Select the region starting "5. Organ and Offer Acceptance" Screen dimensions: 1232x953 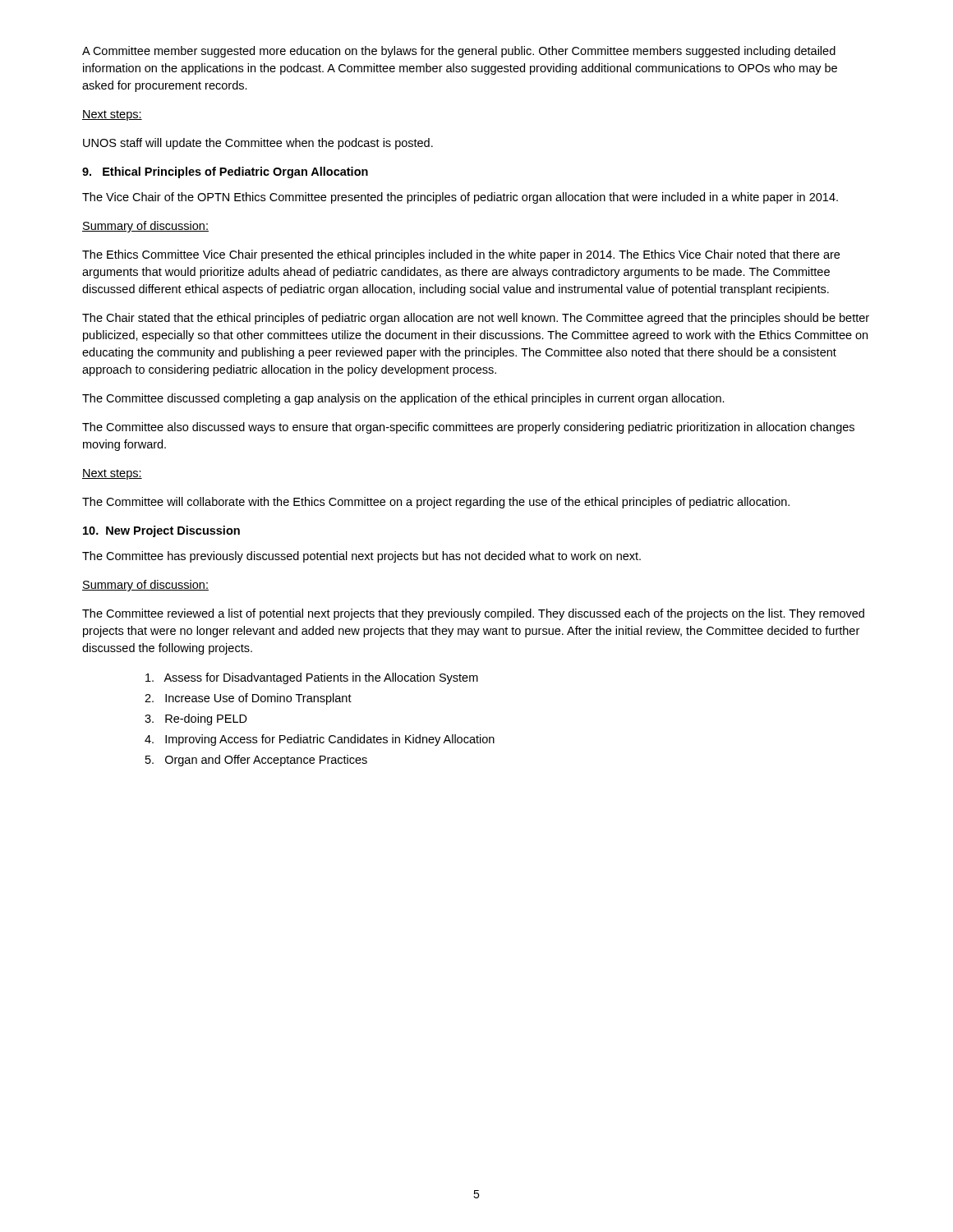[256, 760]
